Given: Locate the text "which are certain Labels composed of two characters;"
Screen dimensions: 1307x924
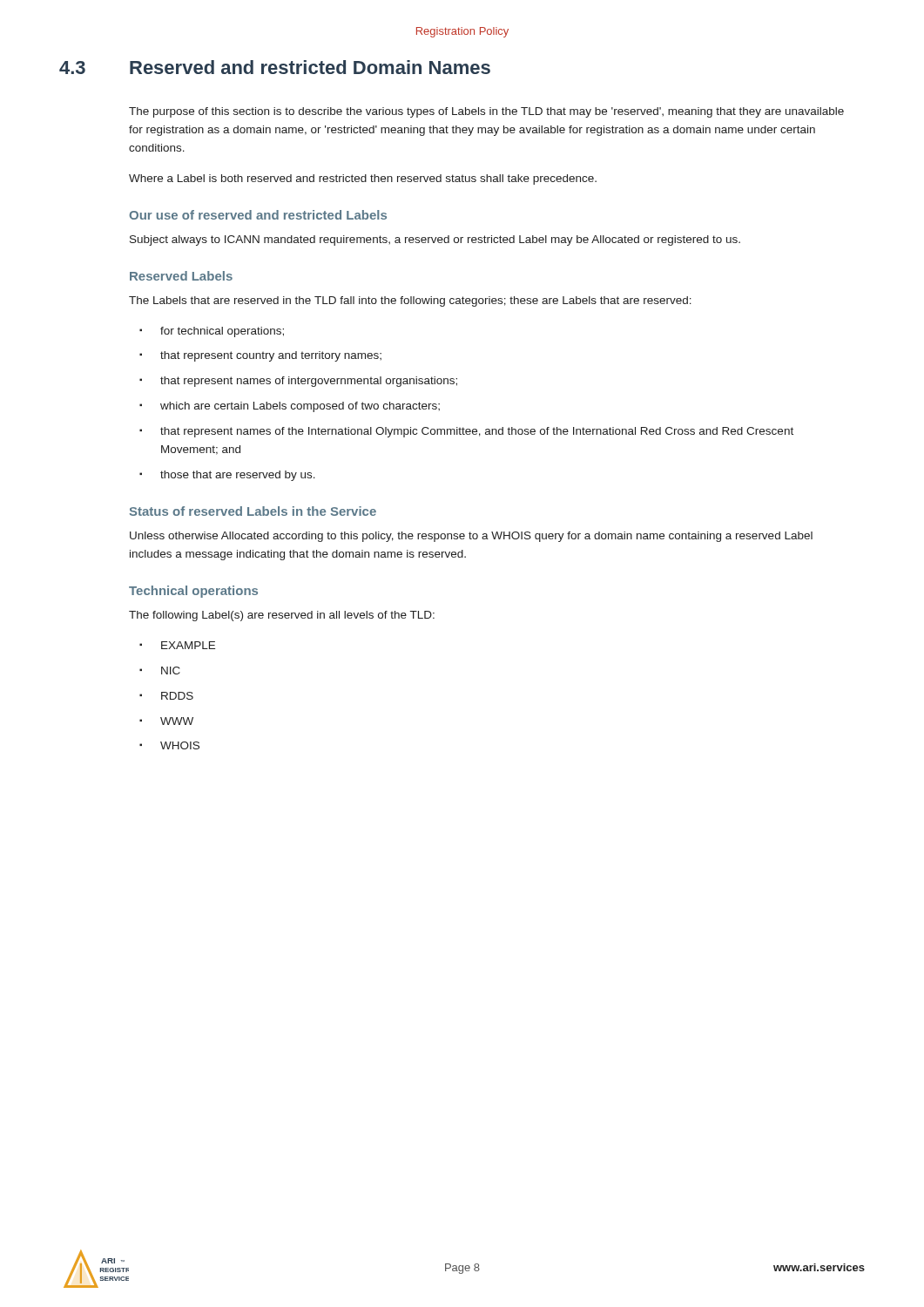Looking at the screenshot, I should pos(300,406).
